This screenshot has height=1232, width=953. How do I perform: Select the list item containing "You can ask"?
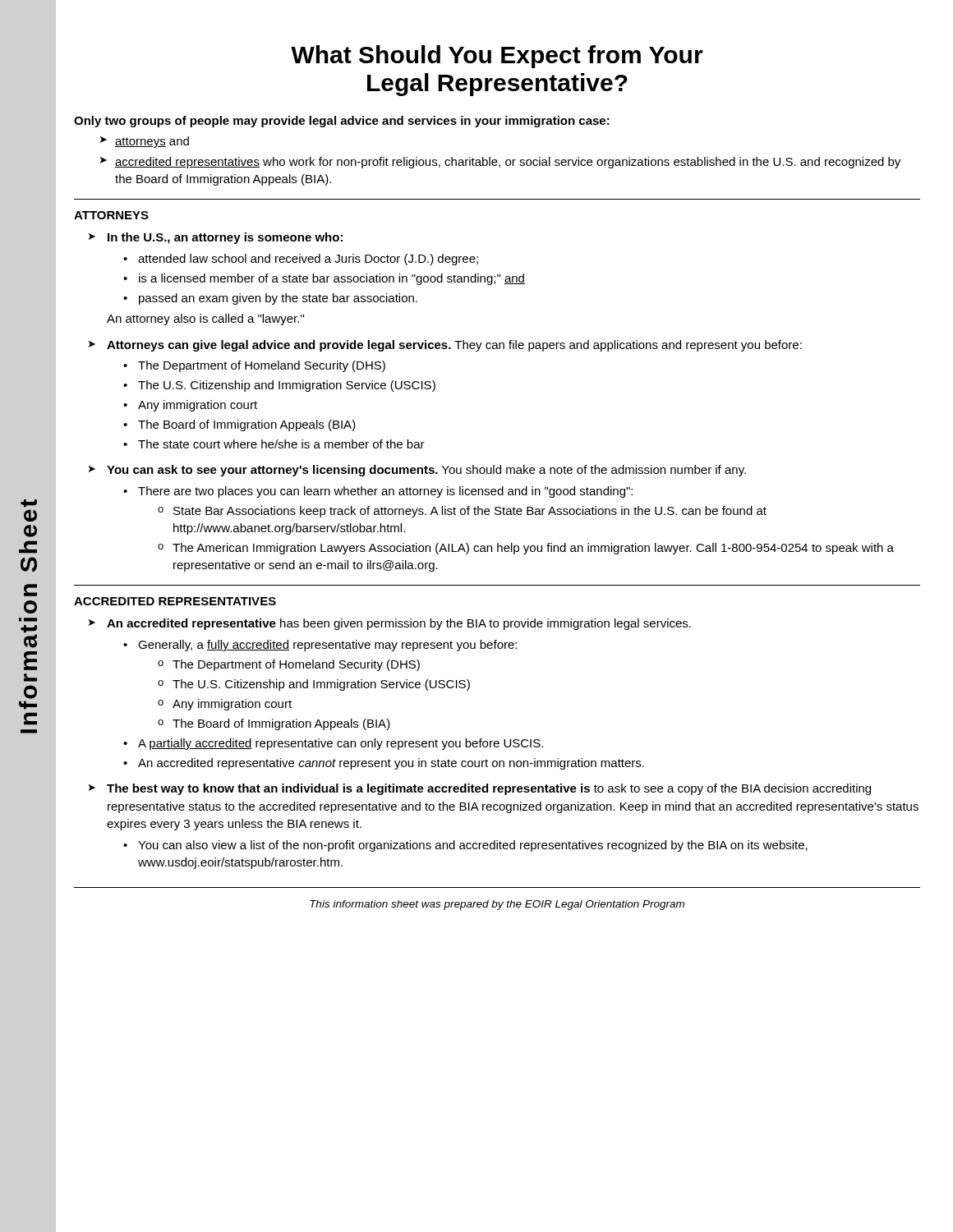513,518
